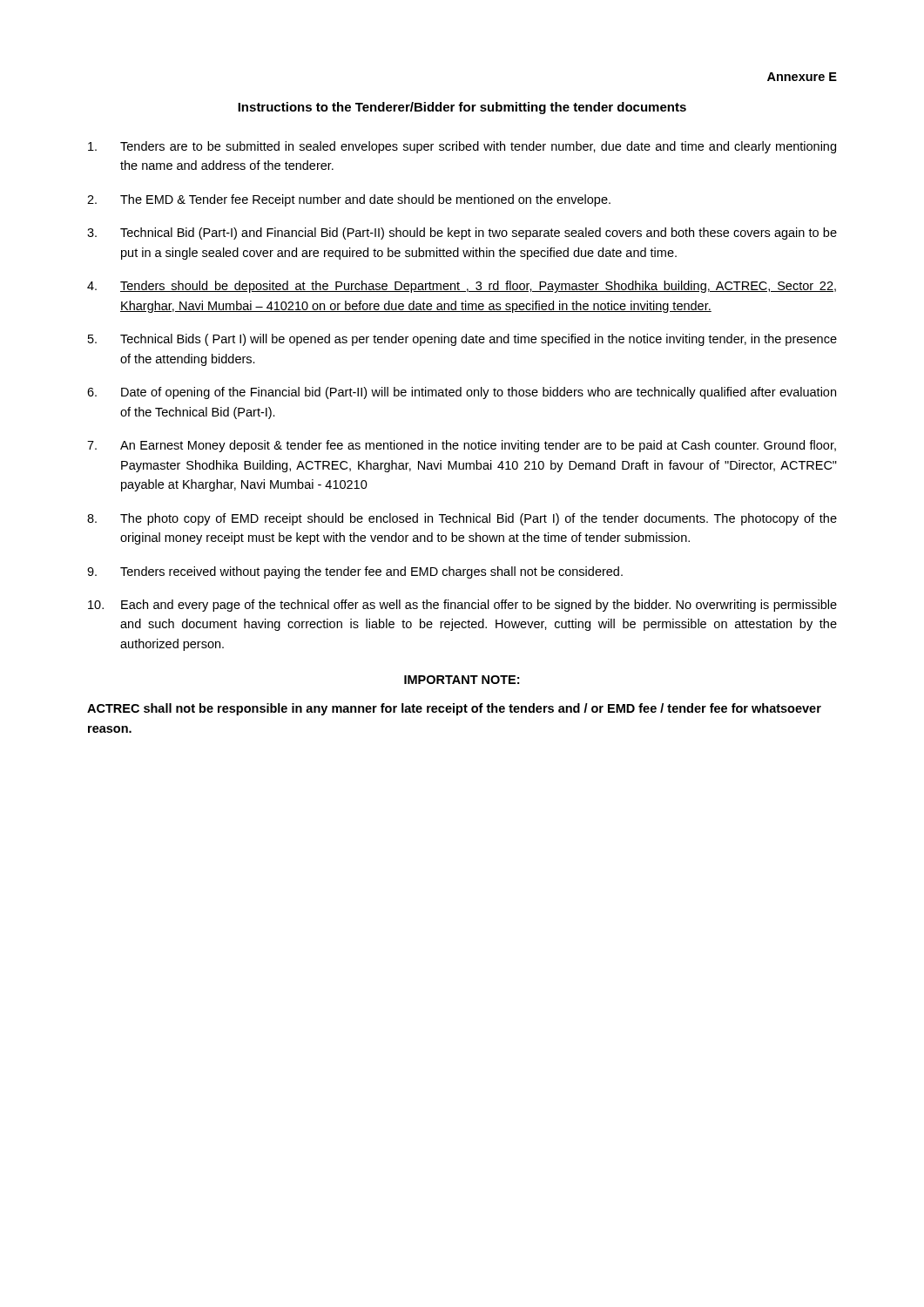Find the block on this page that starts "5. Technical Bids ( Part I) will"

462,349
